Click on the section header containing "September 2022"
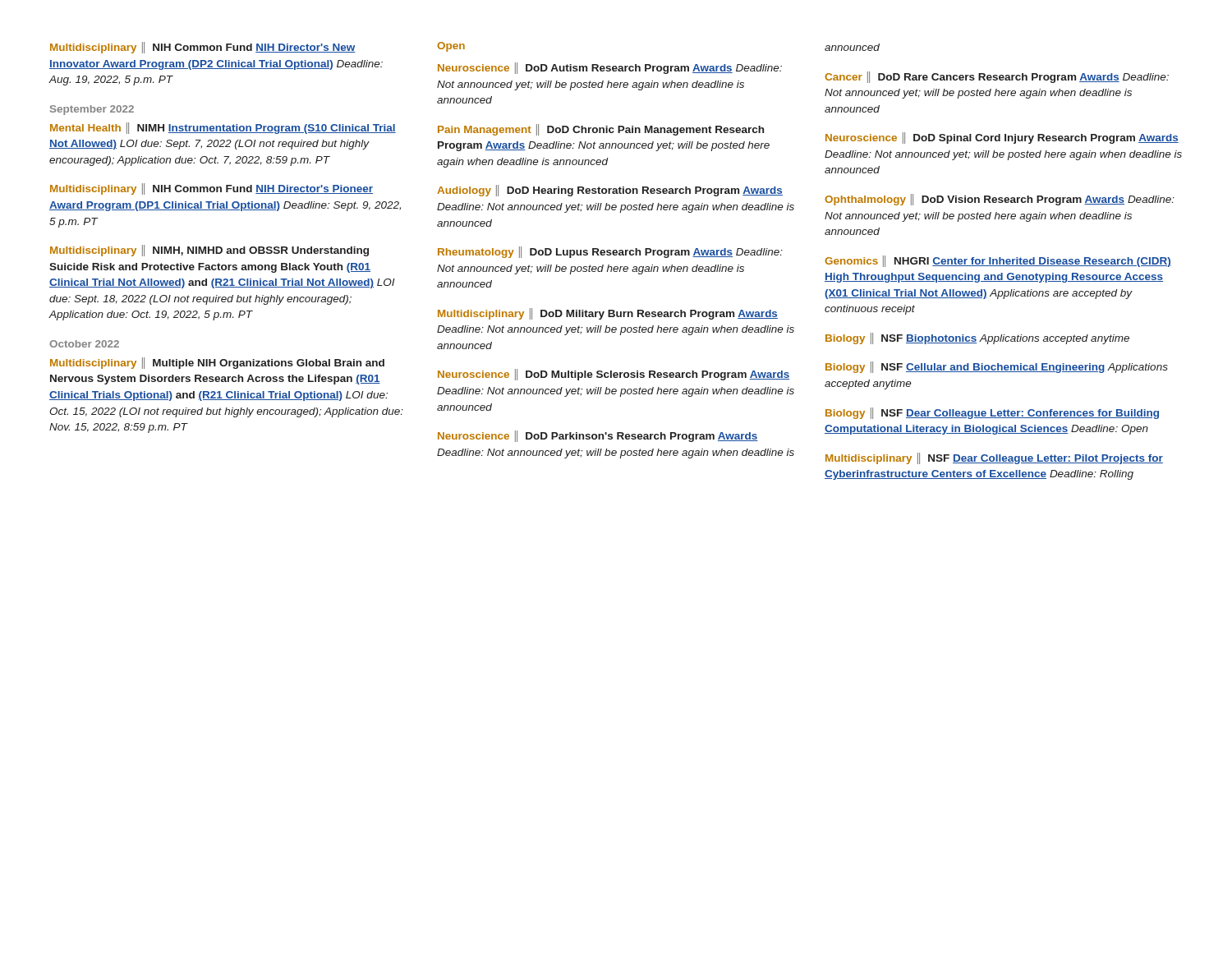Image resolution: width=1232 pixels, height=953 pixels. (x=92, y=109)
